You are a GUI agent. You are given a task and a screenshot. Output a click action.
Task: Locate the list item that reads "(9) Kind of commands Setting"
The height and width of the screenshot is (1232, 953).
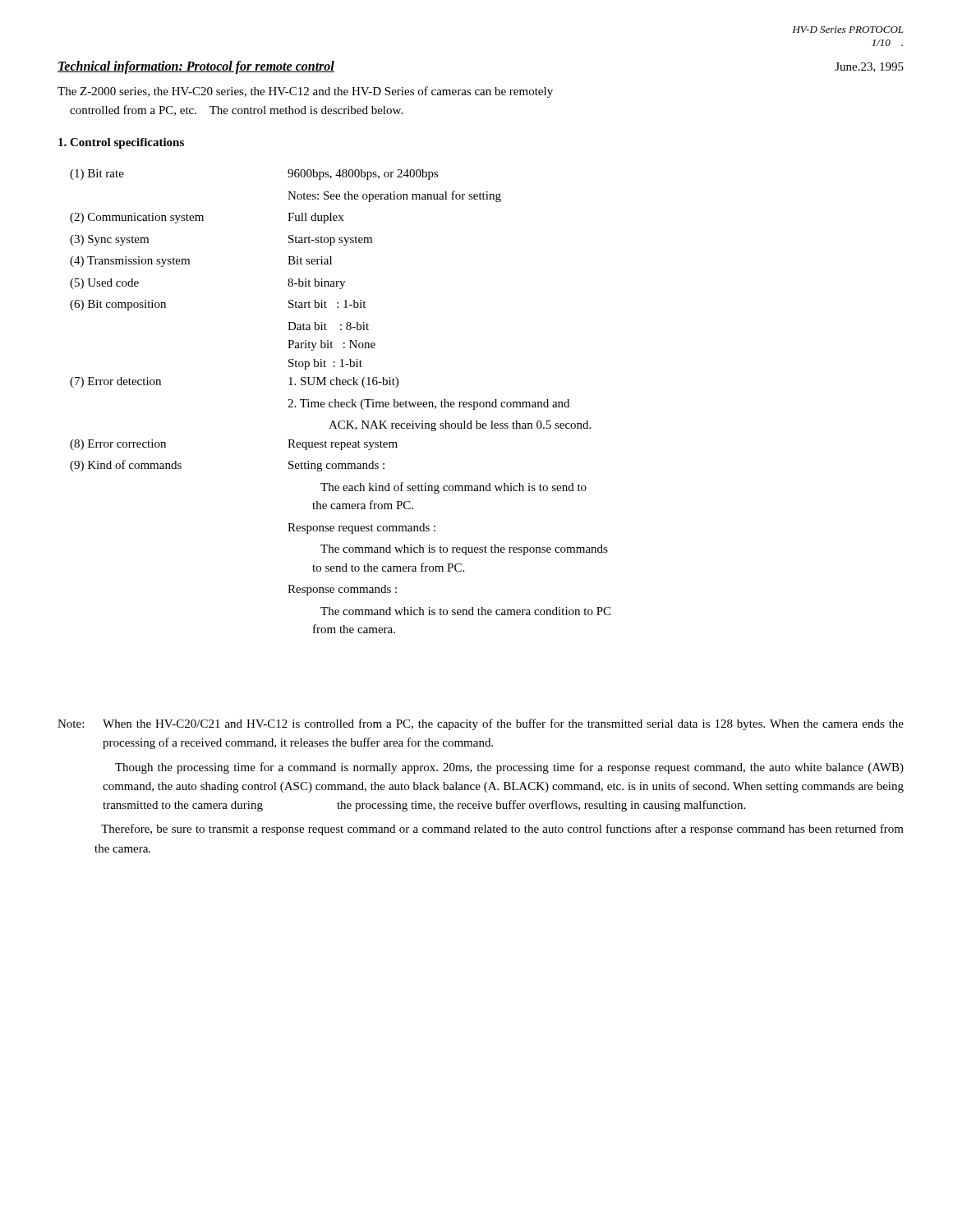[481, 547]
